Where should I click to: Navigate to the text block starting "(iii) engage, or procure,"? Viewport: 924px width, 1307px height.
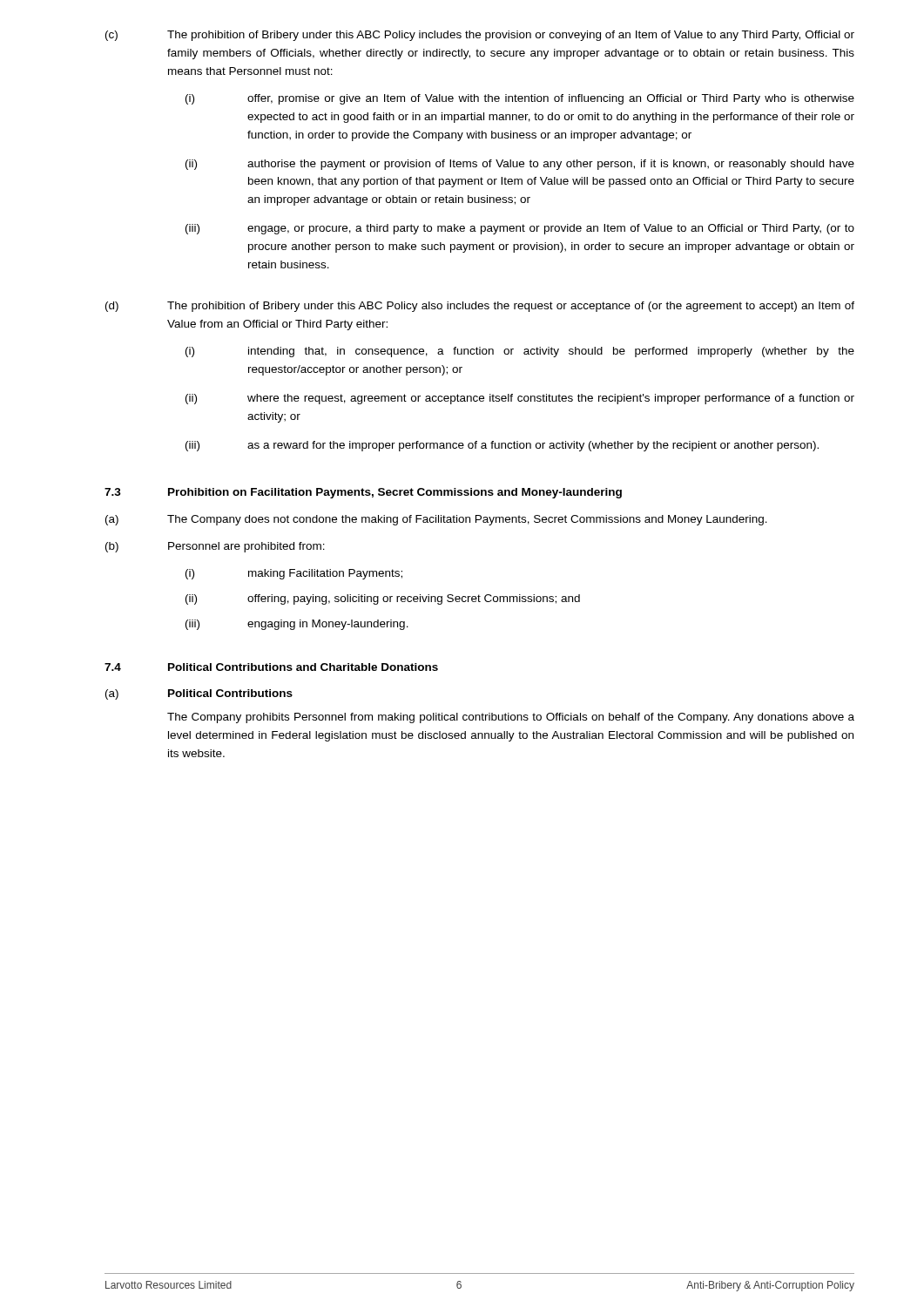click(x=511, y=247)
